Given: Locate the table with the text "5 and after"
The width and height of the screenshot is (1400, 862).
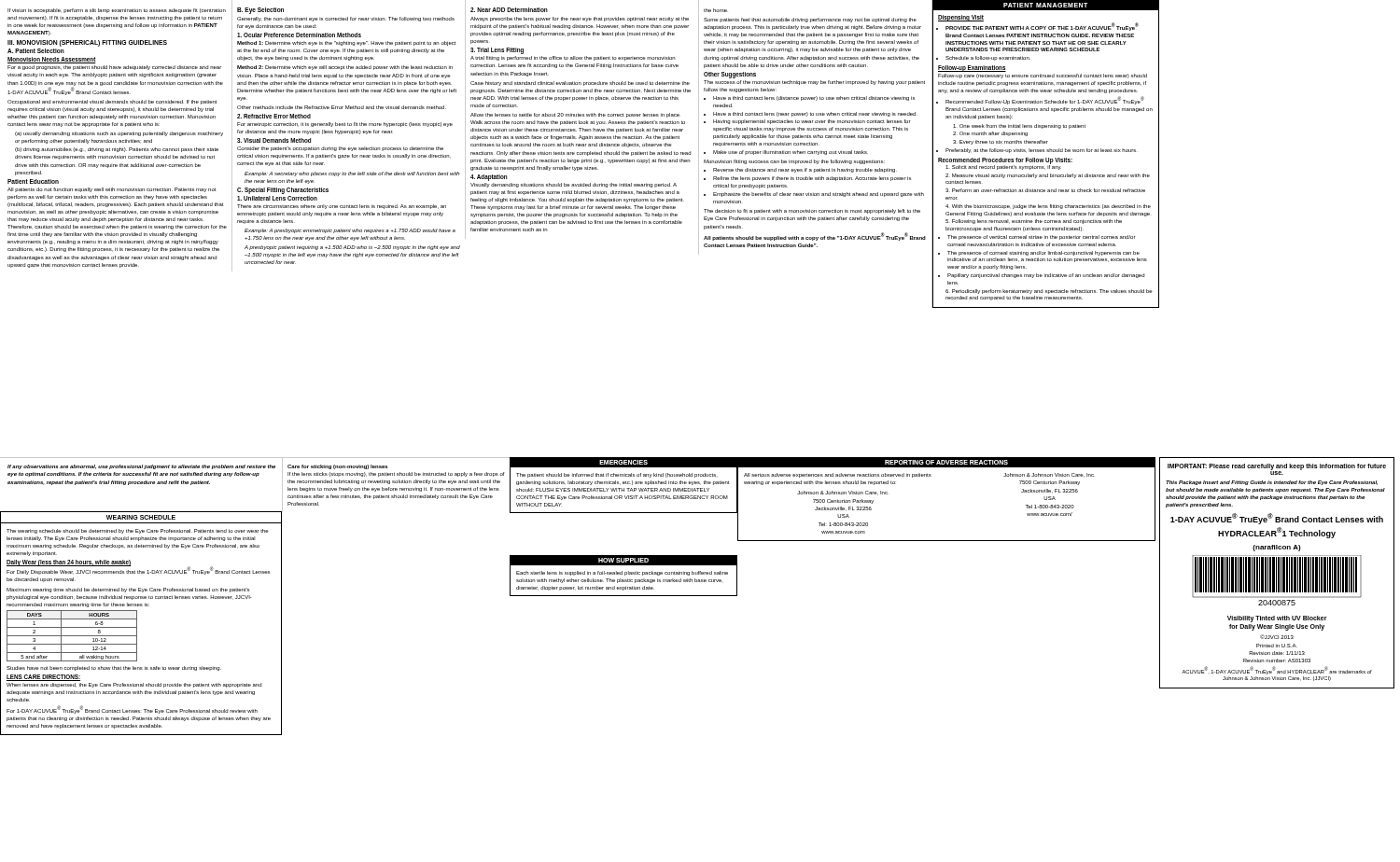Looking at the screenshot, I should pos(141,636).
